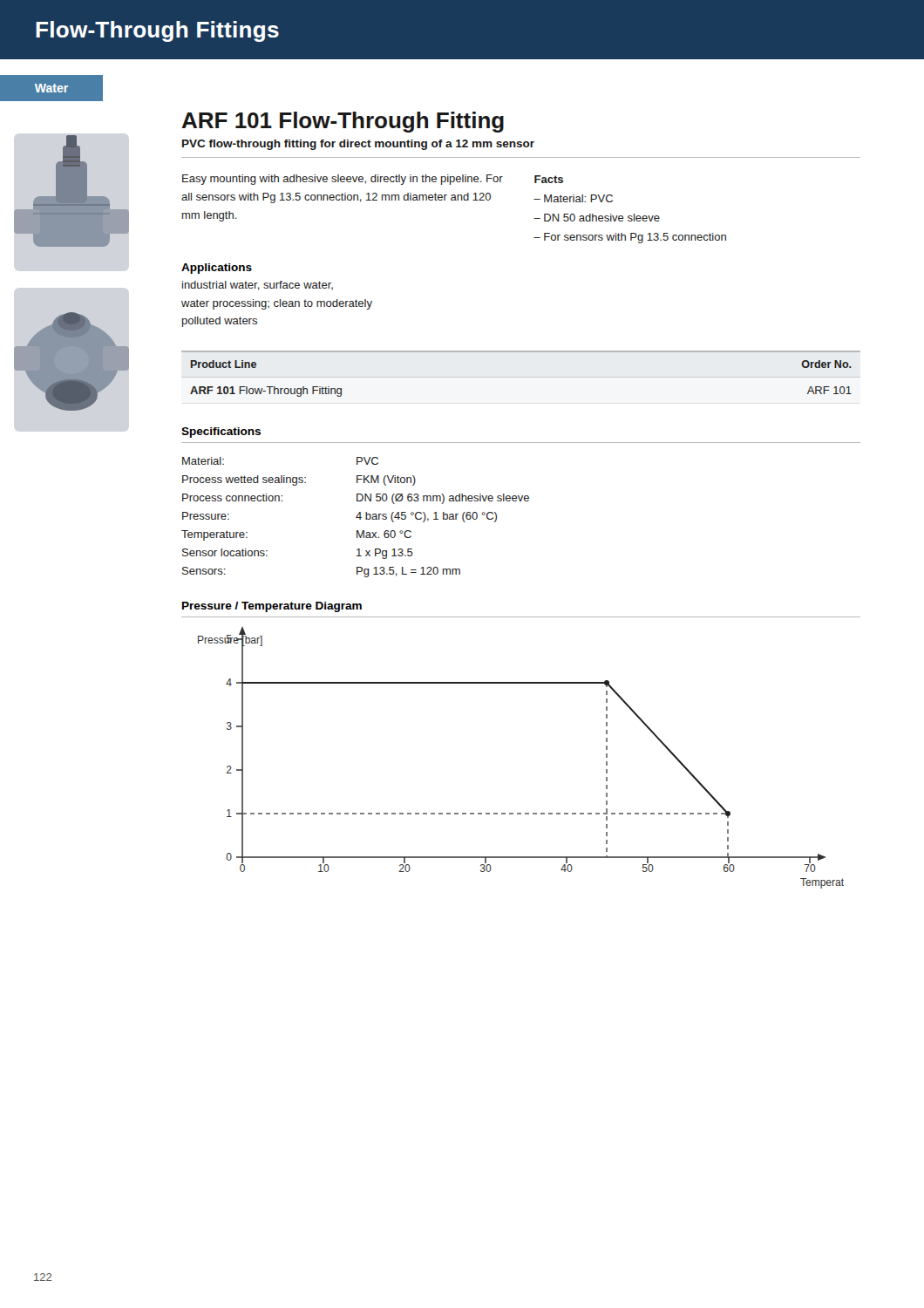Navigate to the passage starting "Pressure / Temperature Diagram"
This screenshot has height=1308, width=924.
(x=272, y=605)
